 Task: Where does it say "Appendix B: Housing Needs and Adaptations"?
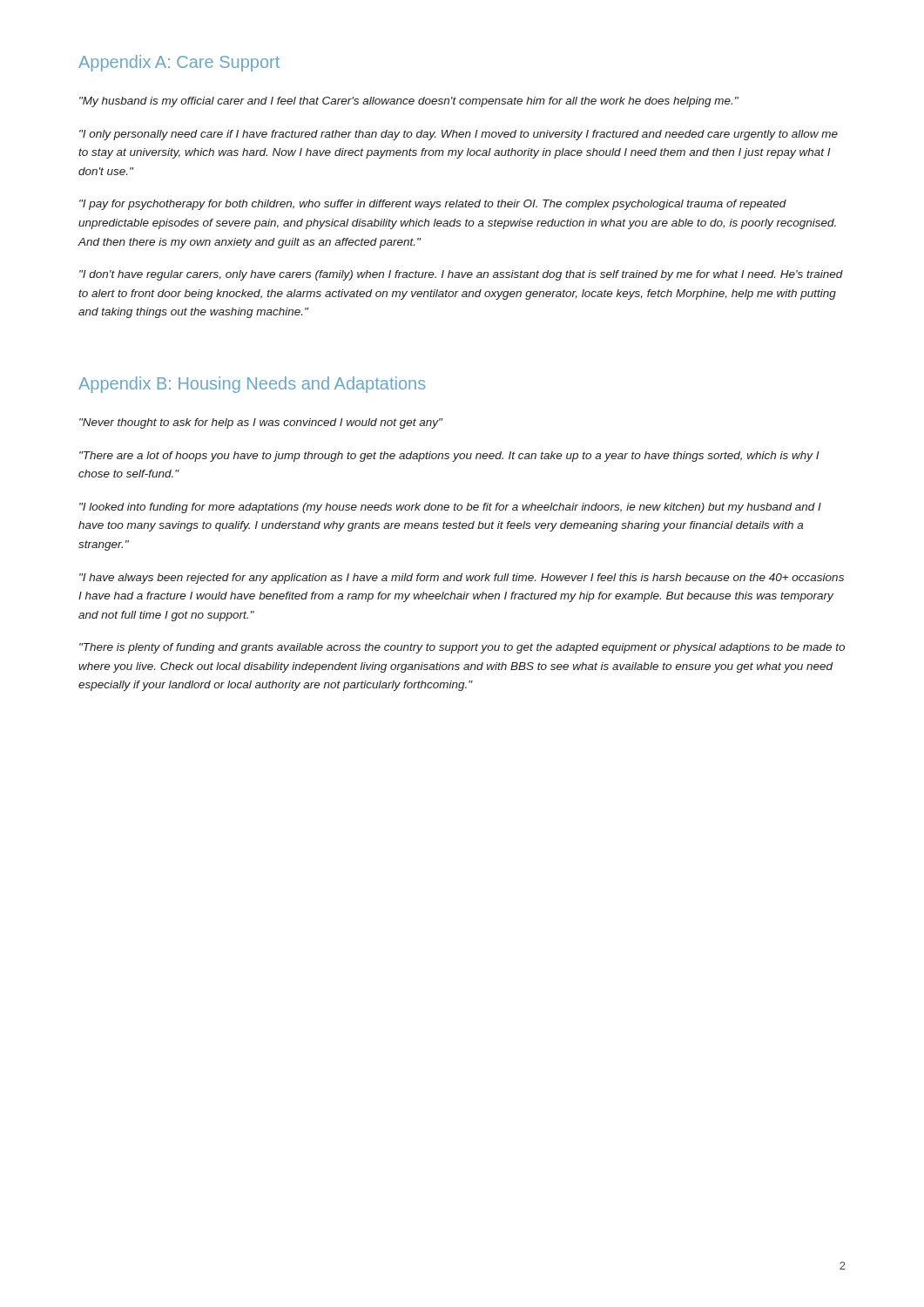(x=252, y=385)
